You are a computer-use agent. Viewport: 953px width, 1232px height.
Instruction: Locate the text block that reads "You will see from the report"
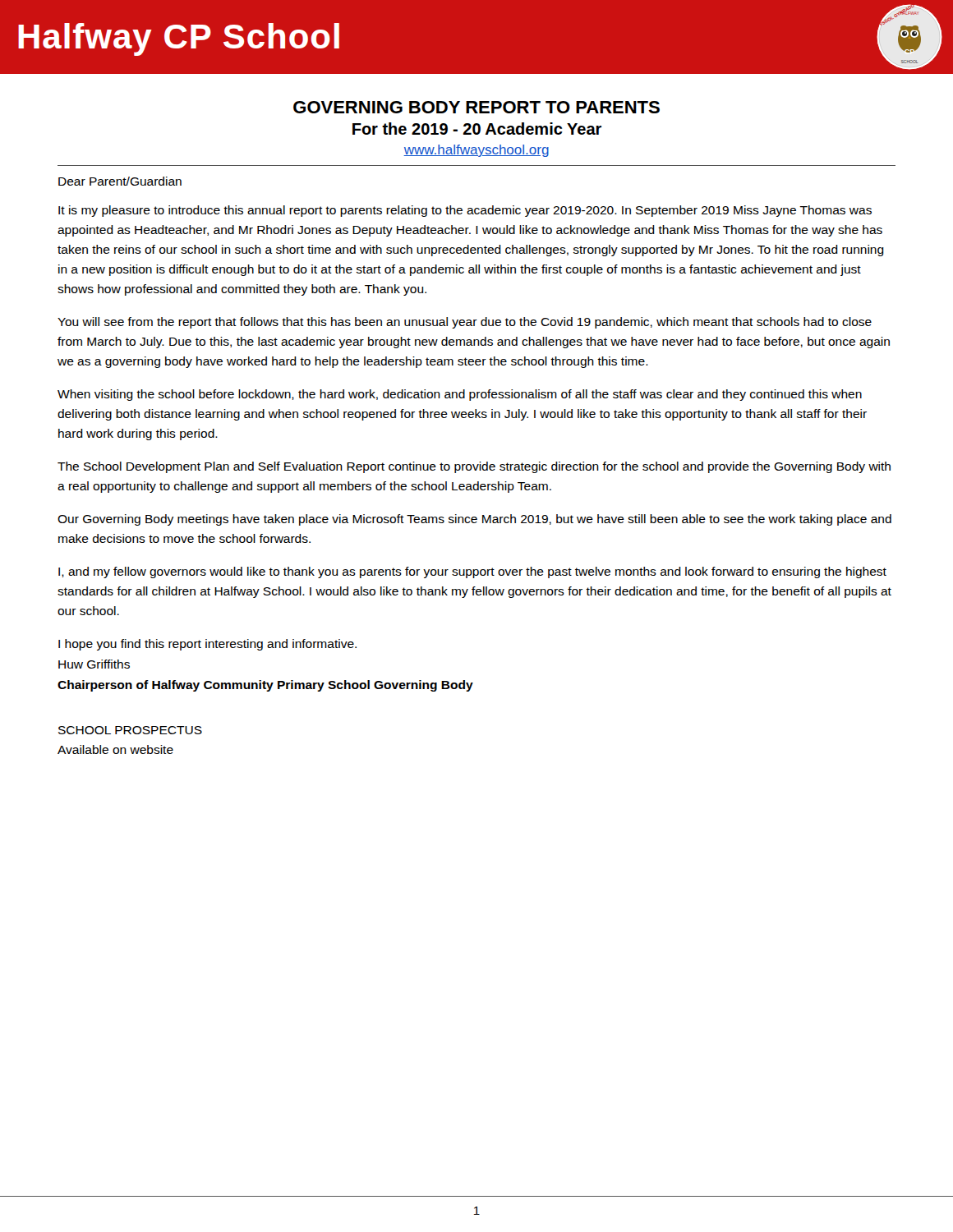474,341
